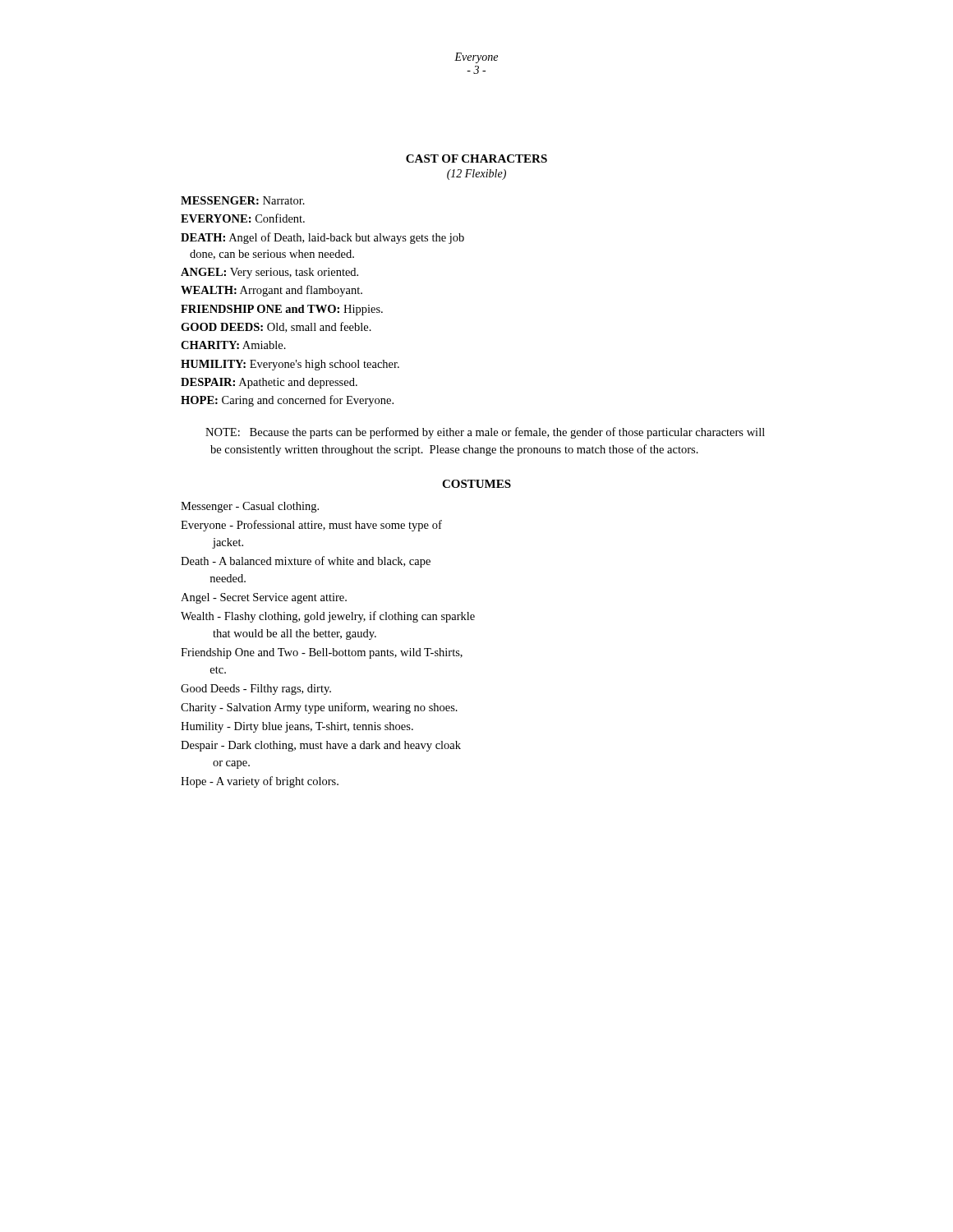Viewport: 953px width, 1232px height.
Task: Locate the list item that says "GOOD DEEDS: Old, small and"
Action: 276,327
